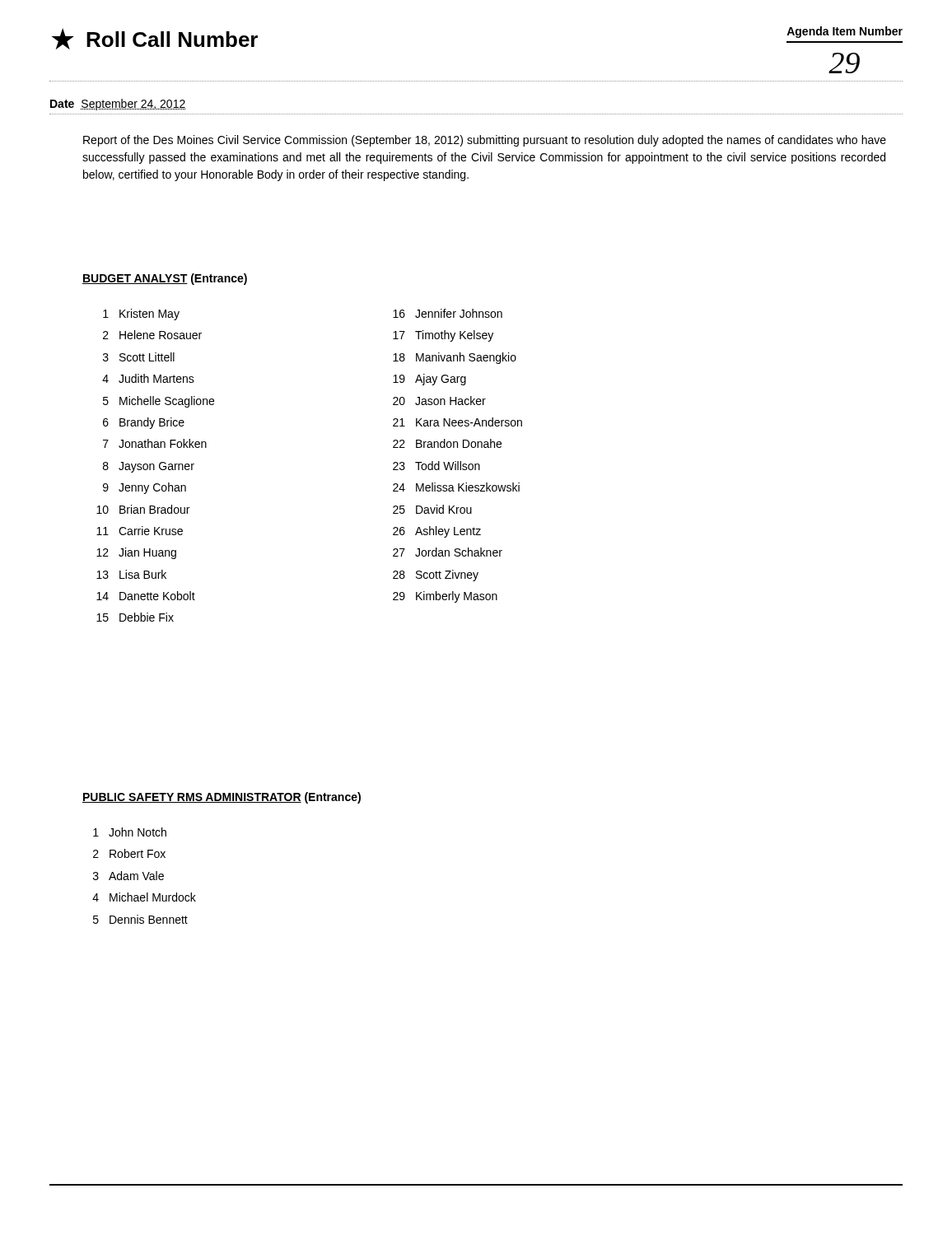The image size is (952, 1235).
Task: Point to "29Kimberly Mason"
Action: click(x=438, y=596)
